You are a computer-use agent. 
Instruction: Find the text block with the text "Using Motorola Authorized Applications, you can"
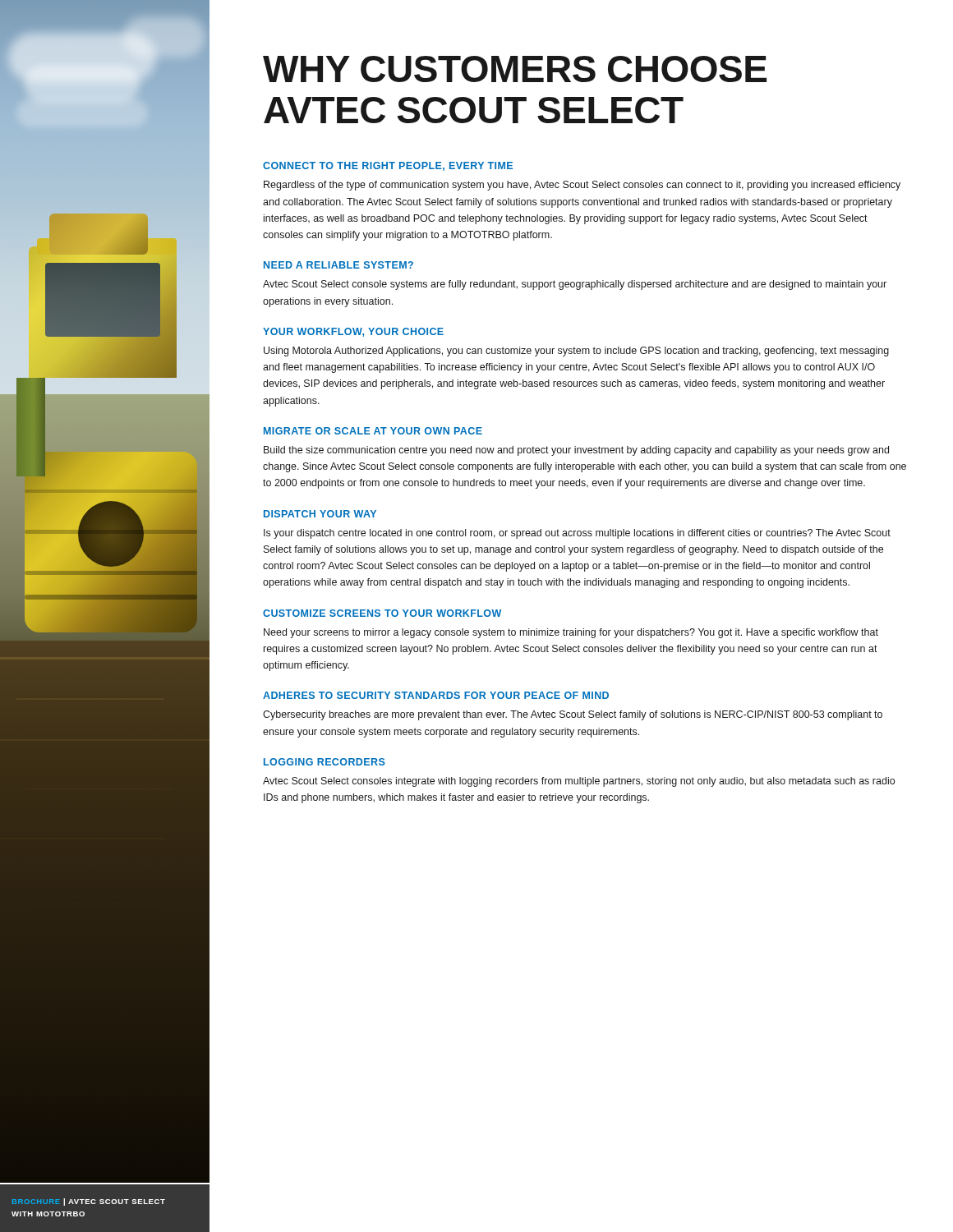tap(576, 376)
